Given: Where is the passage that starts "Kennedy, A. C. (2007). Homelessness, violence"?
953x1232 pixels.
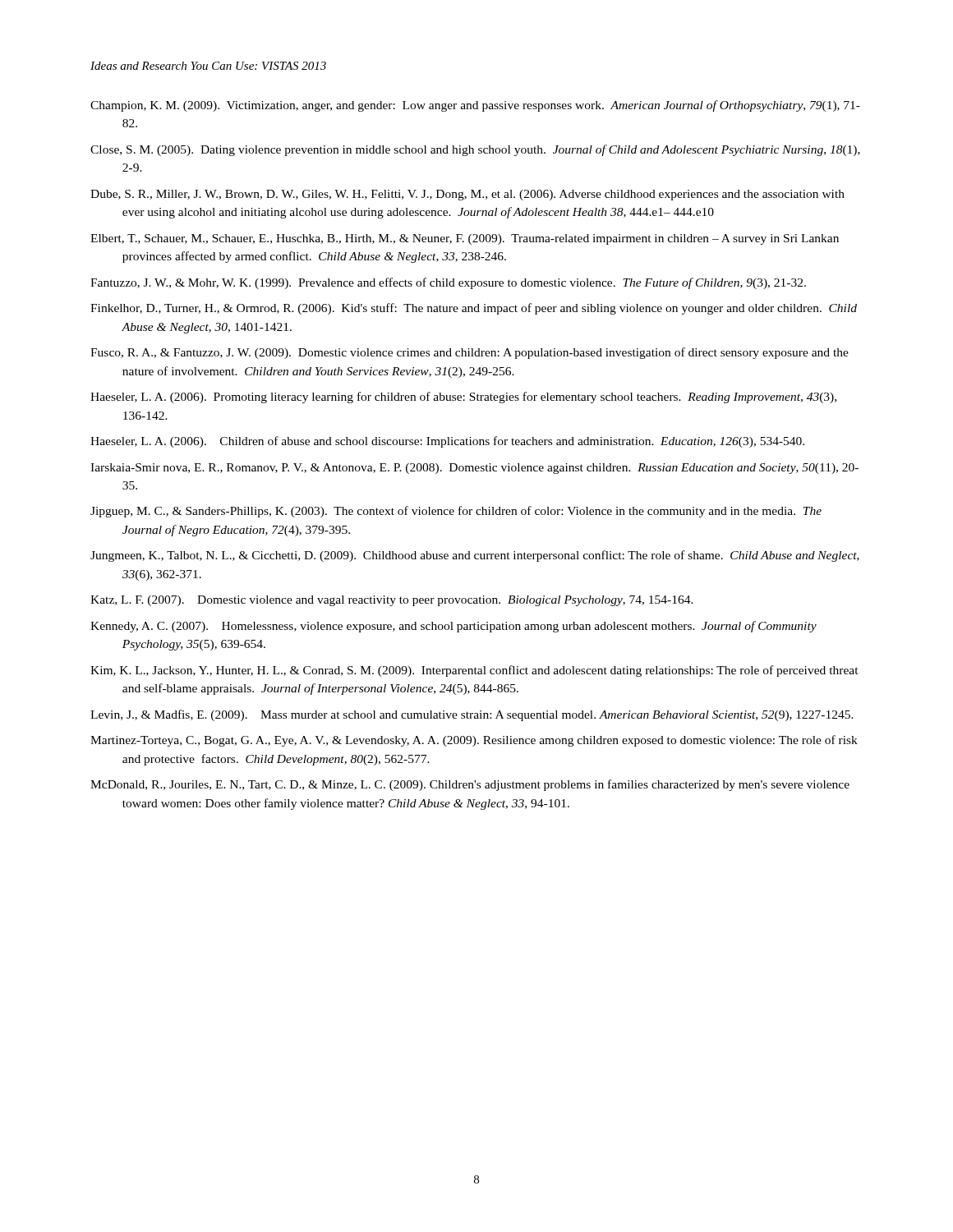Looking at the screenshot, I should click(x=453, y=635).
